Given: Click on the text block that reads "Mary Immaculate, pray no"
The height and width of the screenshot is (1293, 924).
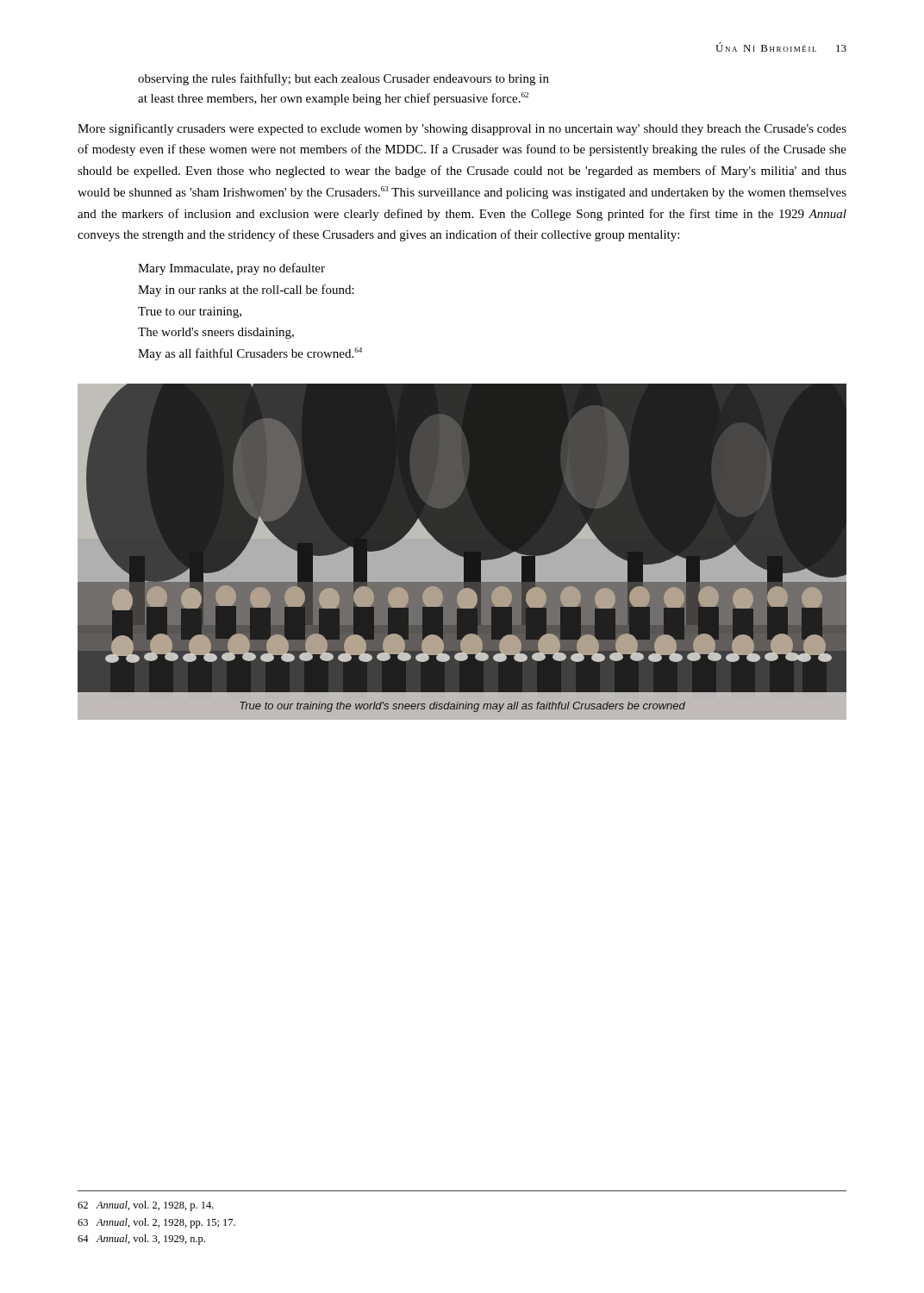Looking at the screenshot, I should 250,311.
